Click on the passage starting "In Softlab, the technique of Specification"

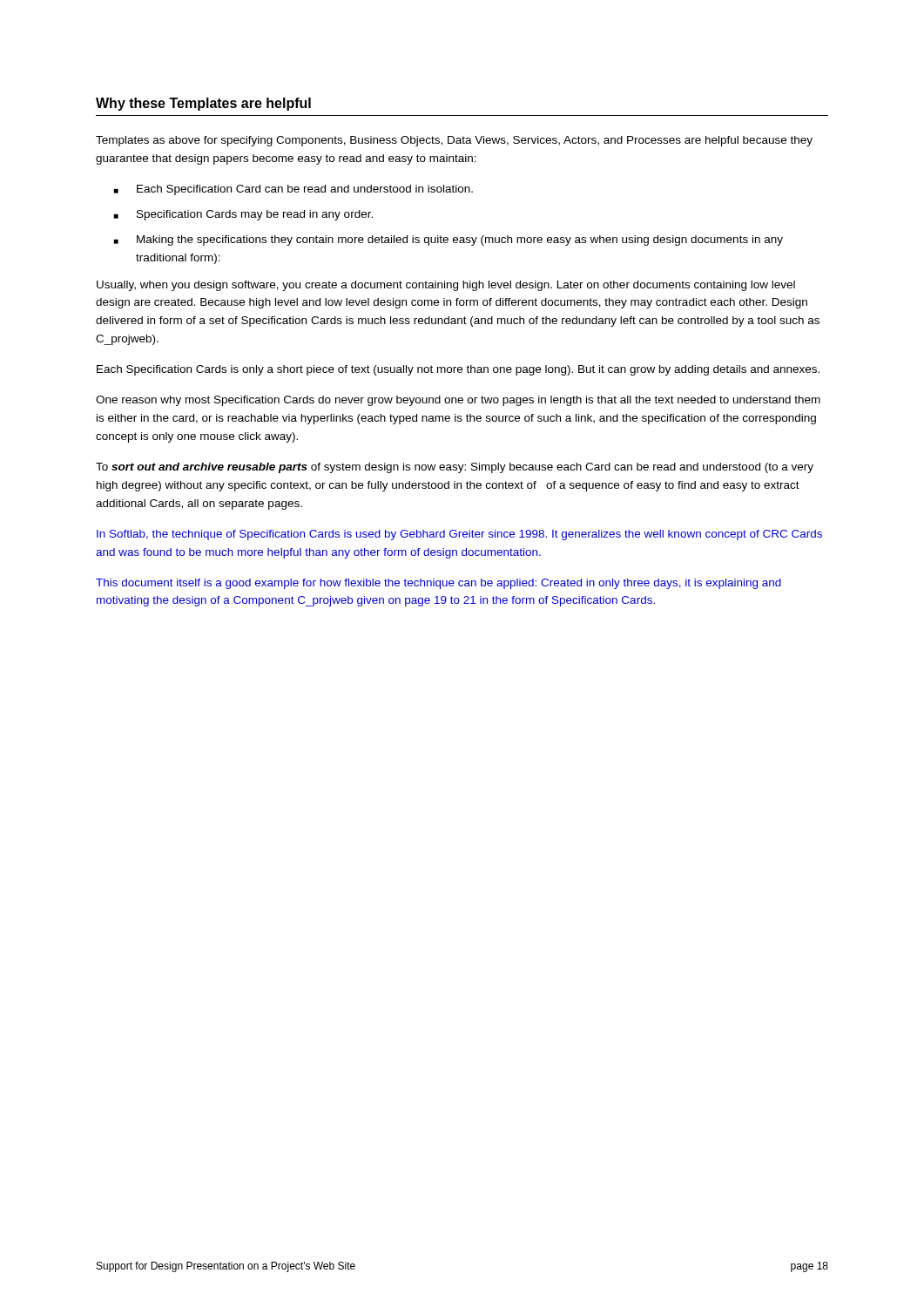459,543
